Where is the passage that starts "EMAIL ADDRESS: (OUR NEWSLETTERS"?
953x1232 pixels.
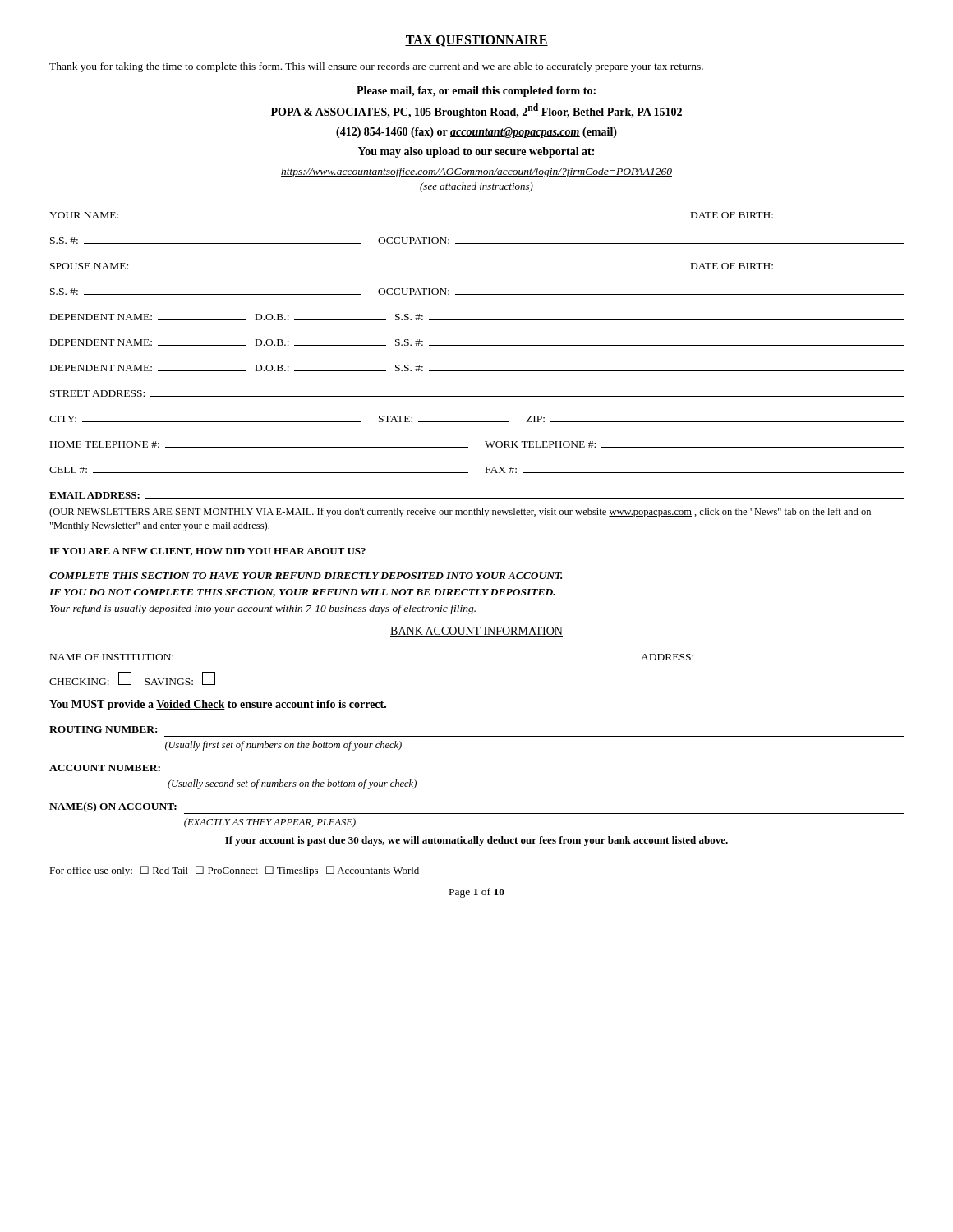tap(476, 509)
